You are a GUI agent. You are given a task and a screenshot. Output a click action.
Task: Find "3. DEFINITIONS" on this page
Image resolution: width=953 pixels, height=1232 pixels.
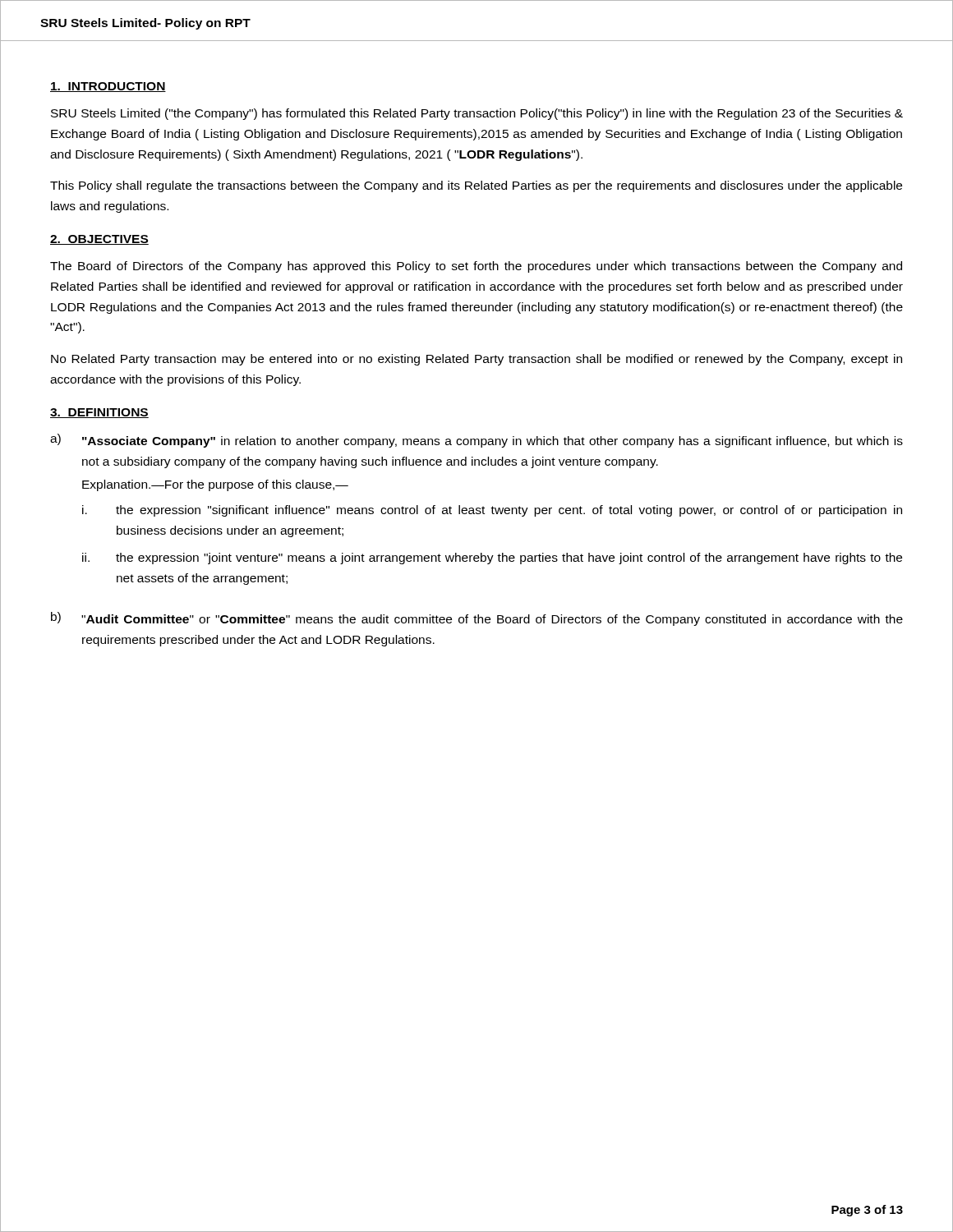pyautogui.click(x=99, y=412)
